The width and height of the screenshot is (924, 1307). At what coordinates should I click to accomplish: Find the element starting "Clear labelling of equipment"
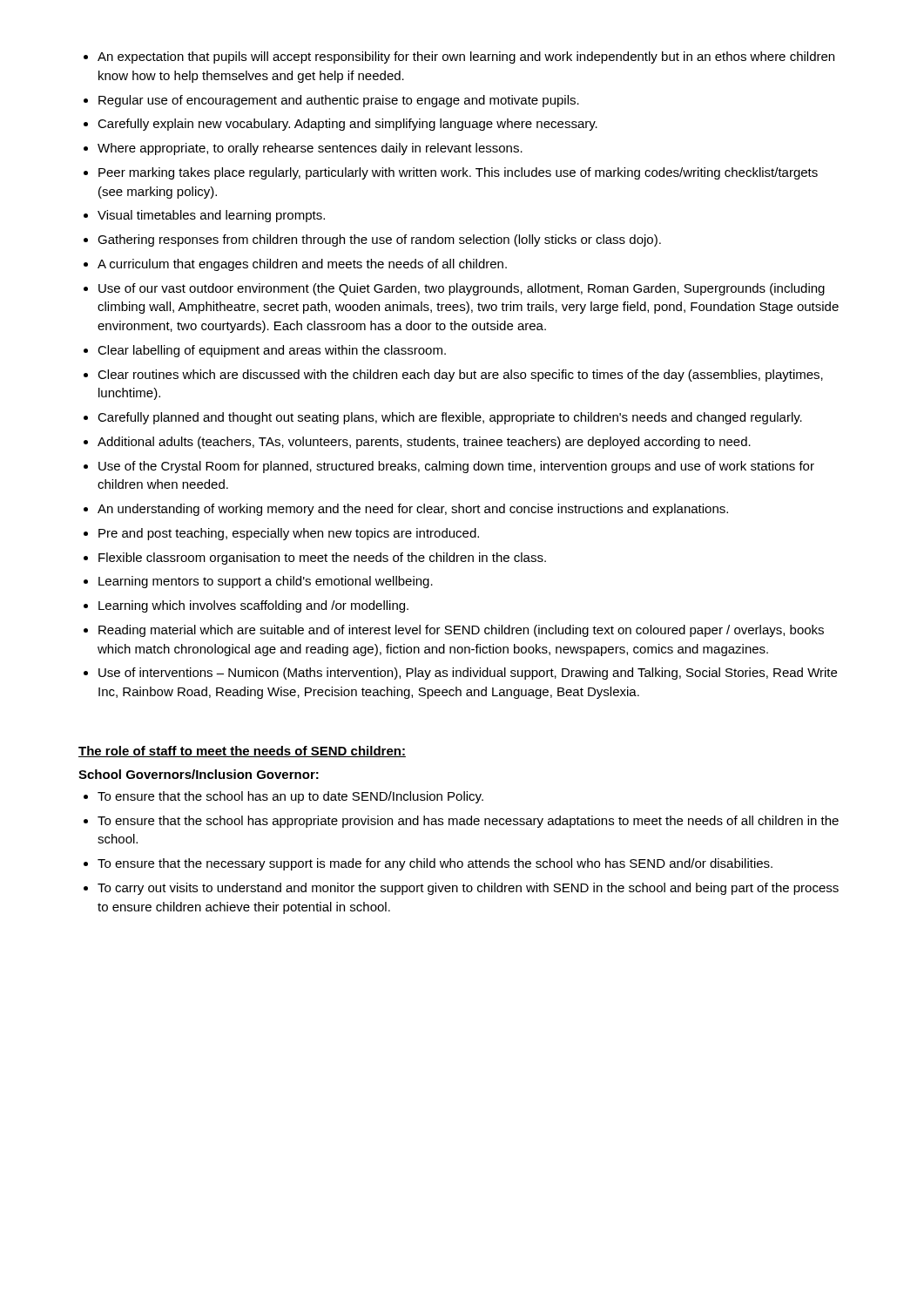(x=272, y=350)
